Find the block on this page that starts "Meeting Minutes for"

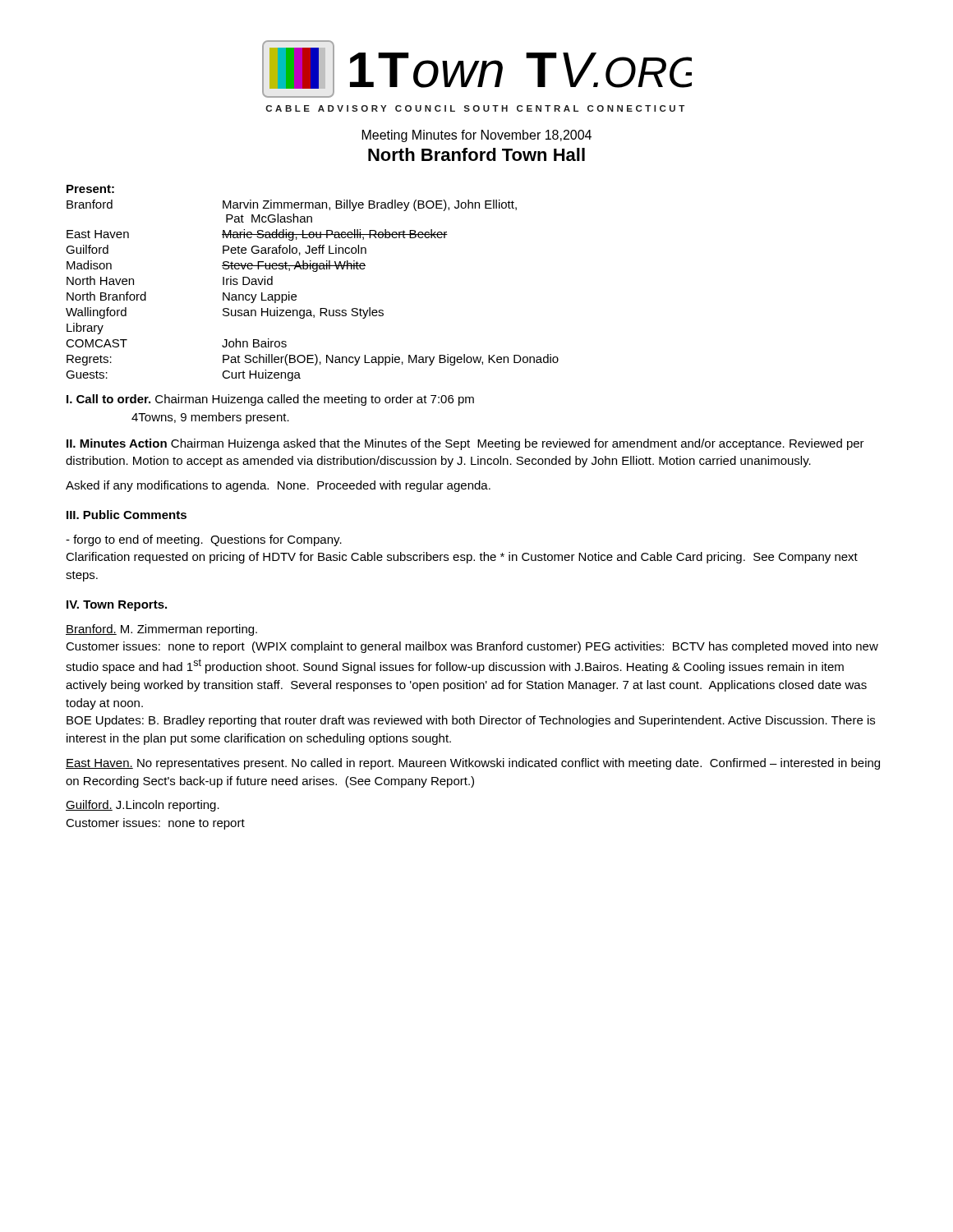476,135
